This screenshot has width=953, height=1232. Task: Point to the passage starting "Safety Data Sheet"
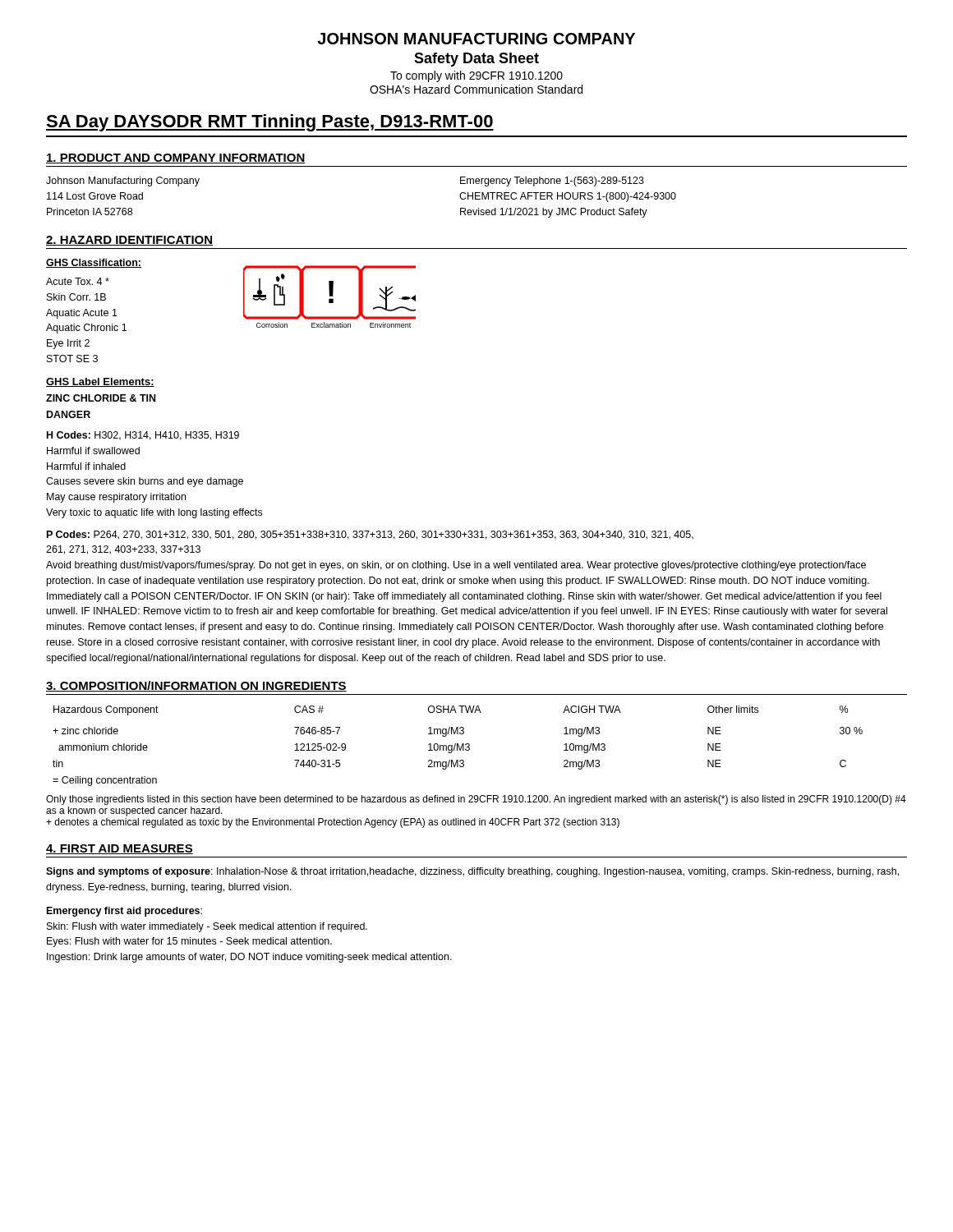476,58
